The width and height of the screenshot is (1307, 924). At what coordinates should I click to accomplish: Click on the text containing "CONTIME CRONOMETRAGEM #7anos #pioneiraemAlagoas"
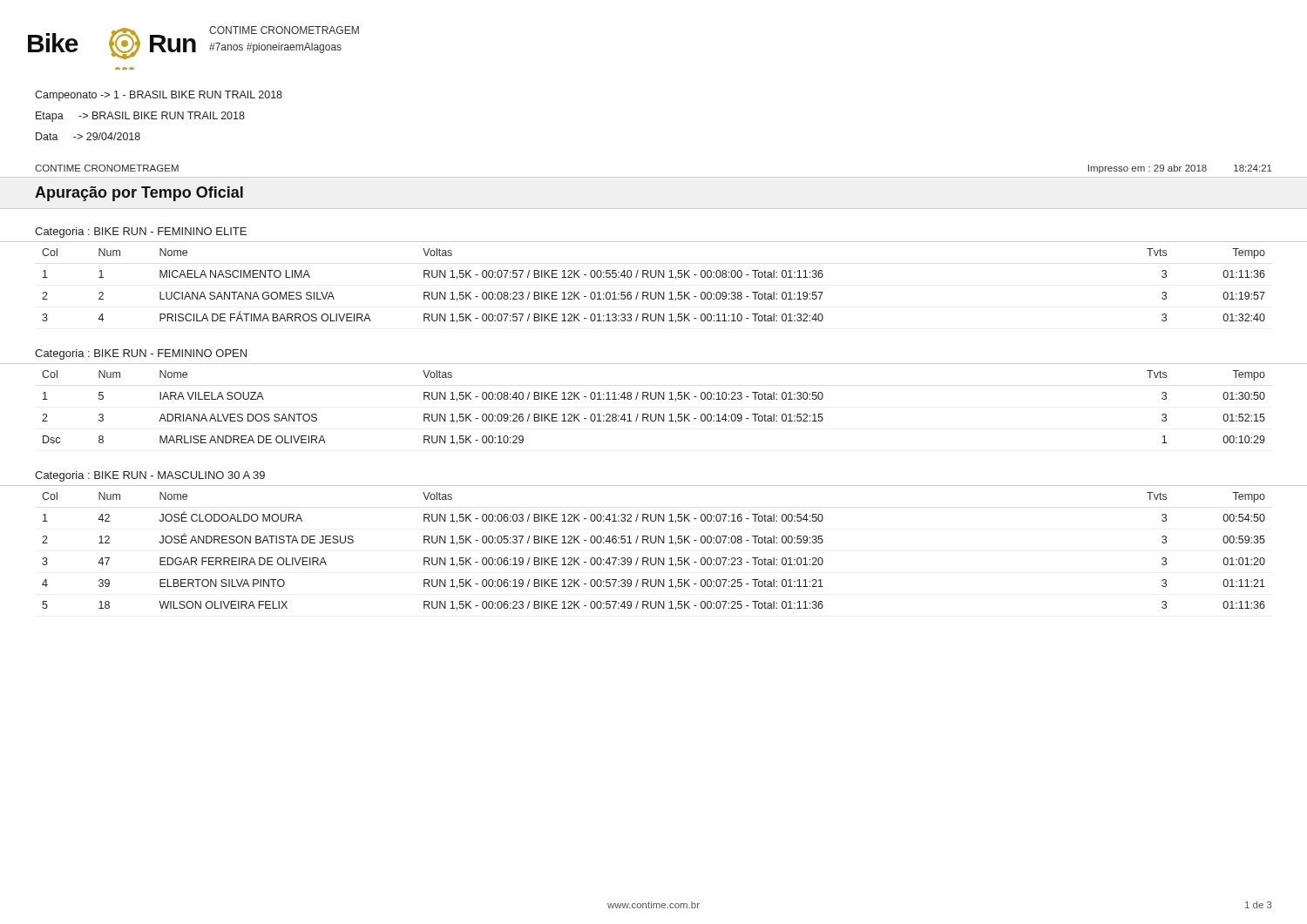click(284, 39)
